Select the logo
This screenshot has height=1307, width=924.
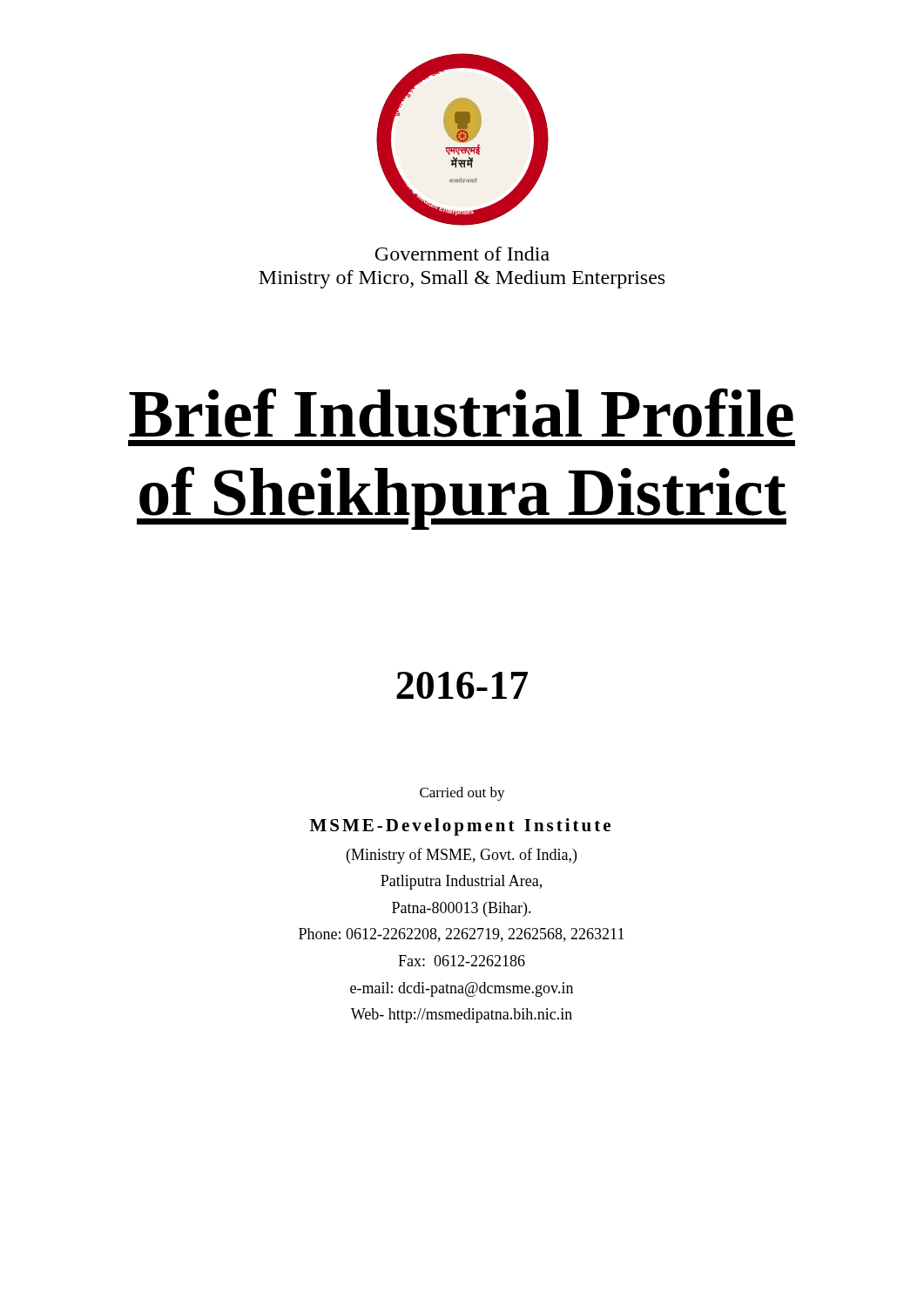click(x=462, y=141)
